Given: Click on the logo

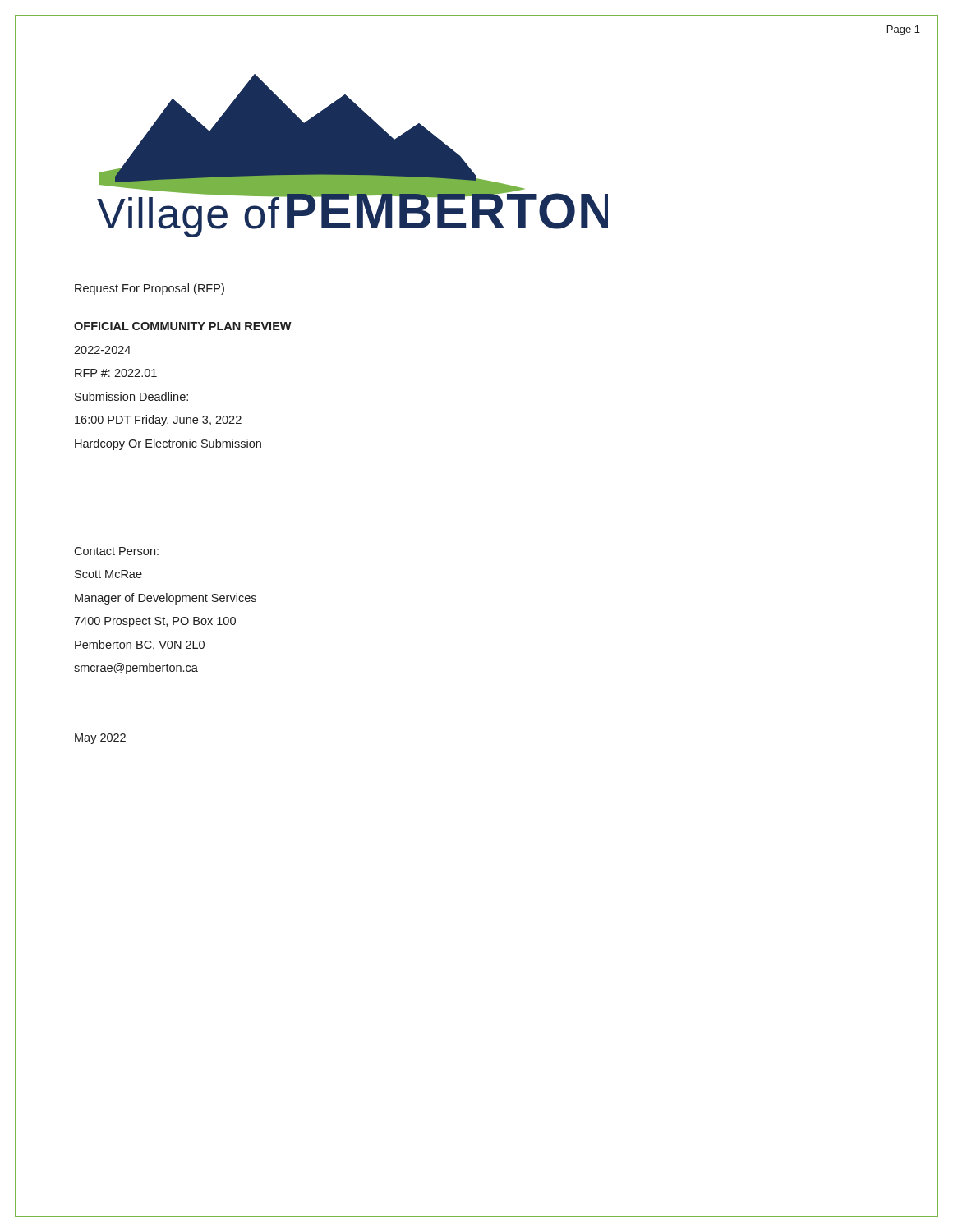Looking at the screenshot, I should [353, 144].
